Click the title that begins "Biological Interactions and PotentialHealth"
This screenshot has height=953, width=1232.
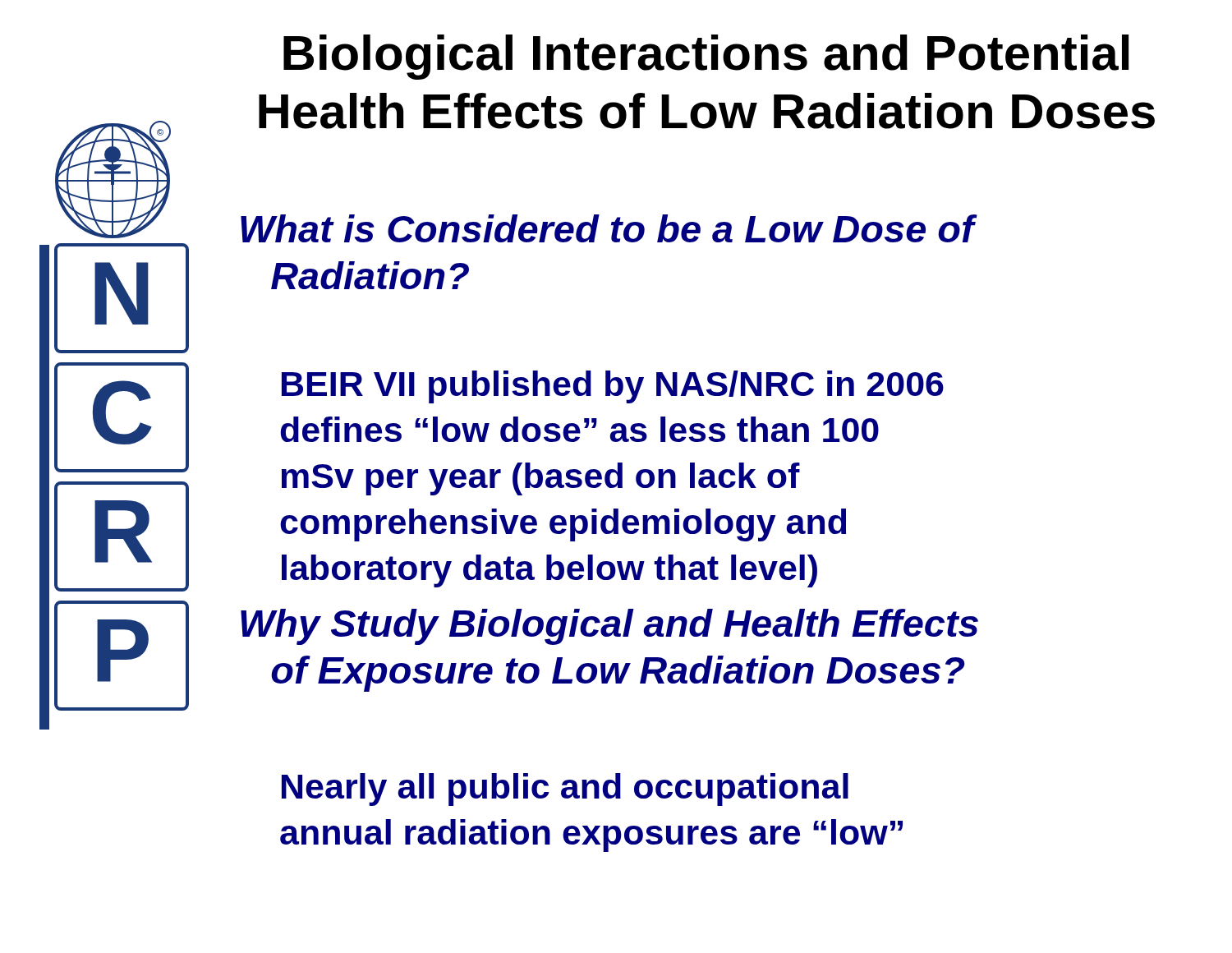pyautogui.click(x=706, y=82)
